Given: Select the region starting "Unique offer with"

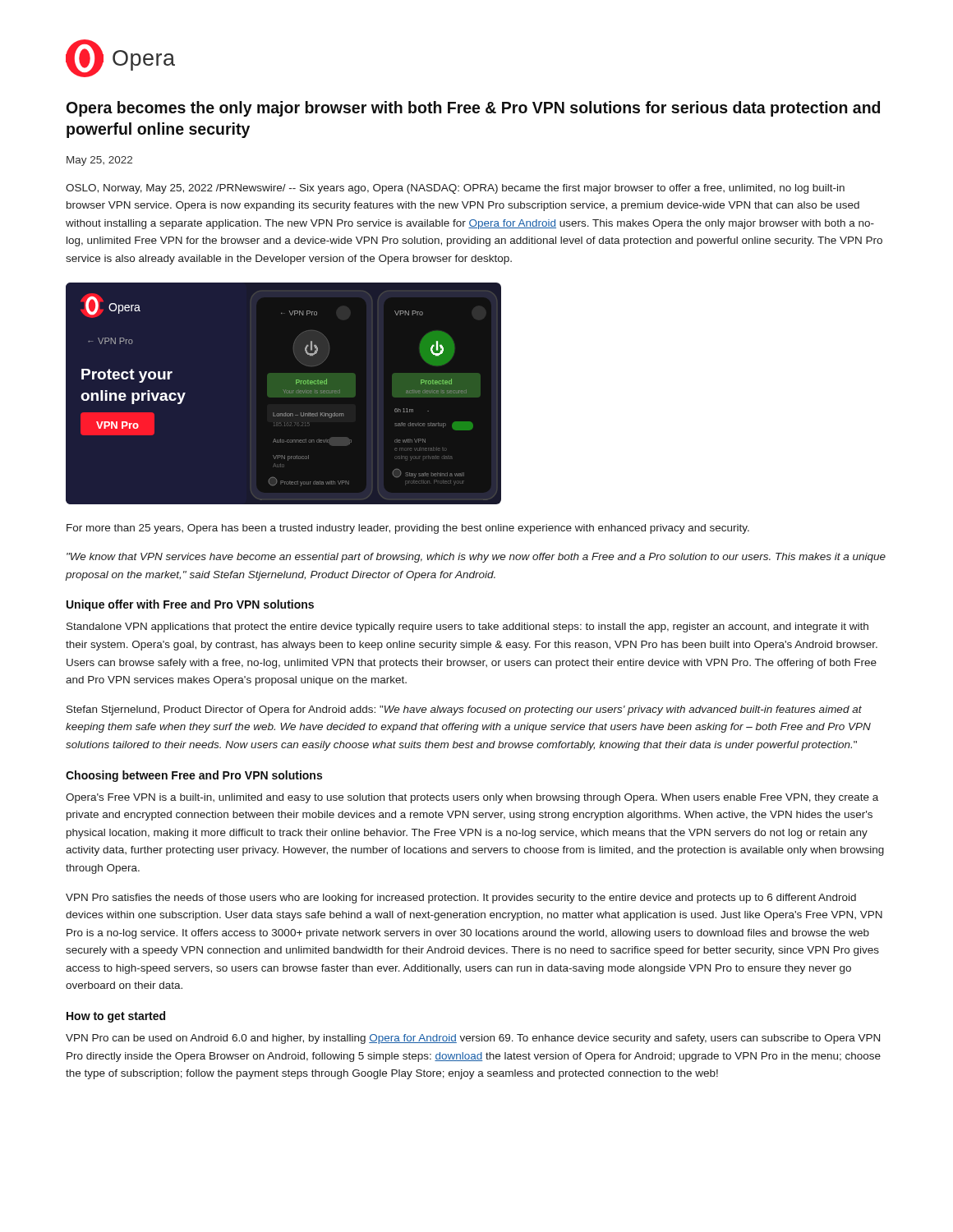Looking at the screenshot, I should (x=190, y=605).
